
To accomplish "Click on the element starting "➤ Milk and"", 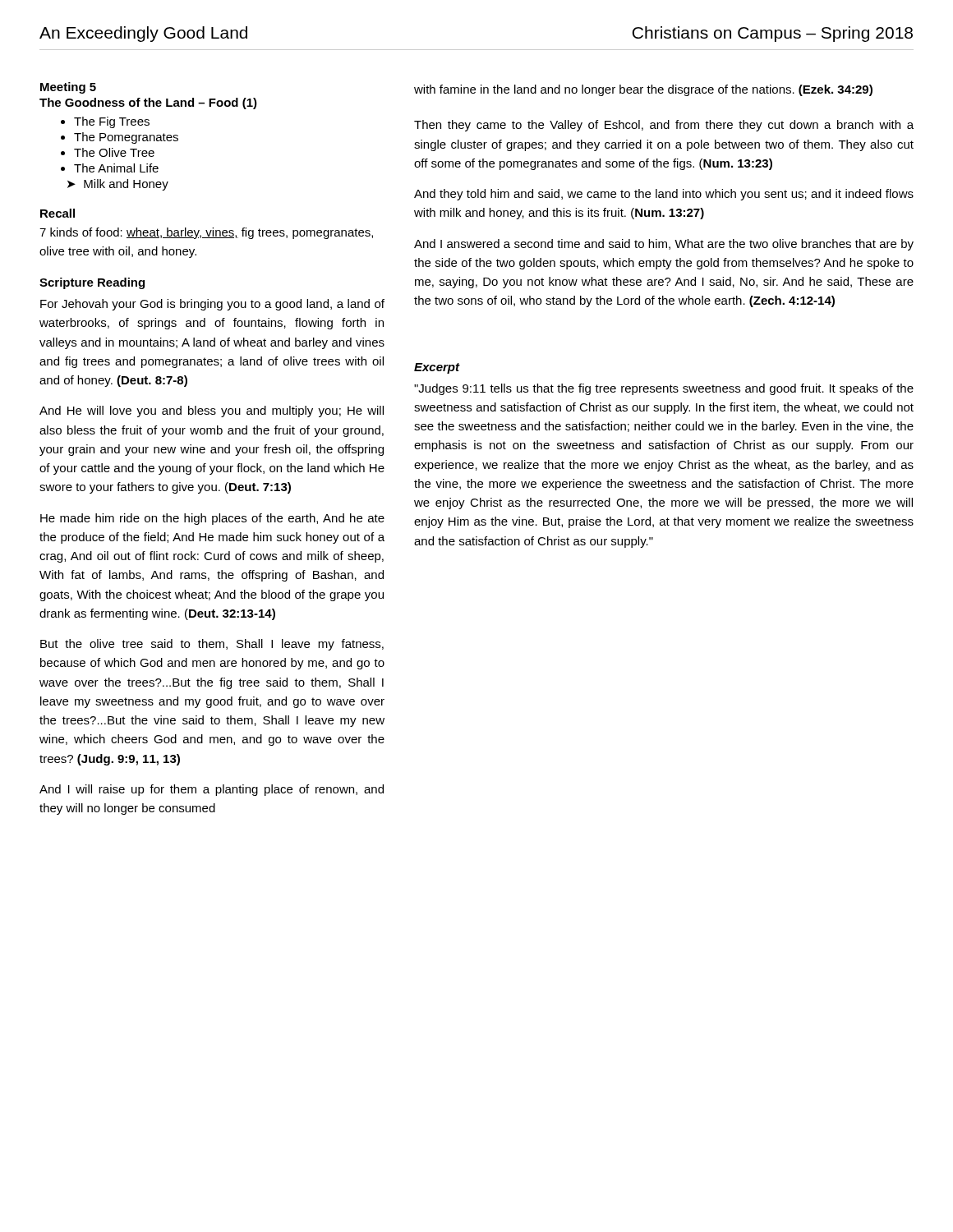I will [x=117, y=184].
